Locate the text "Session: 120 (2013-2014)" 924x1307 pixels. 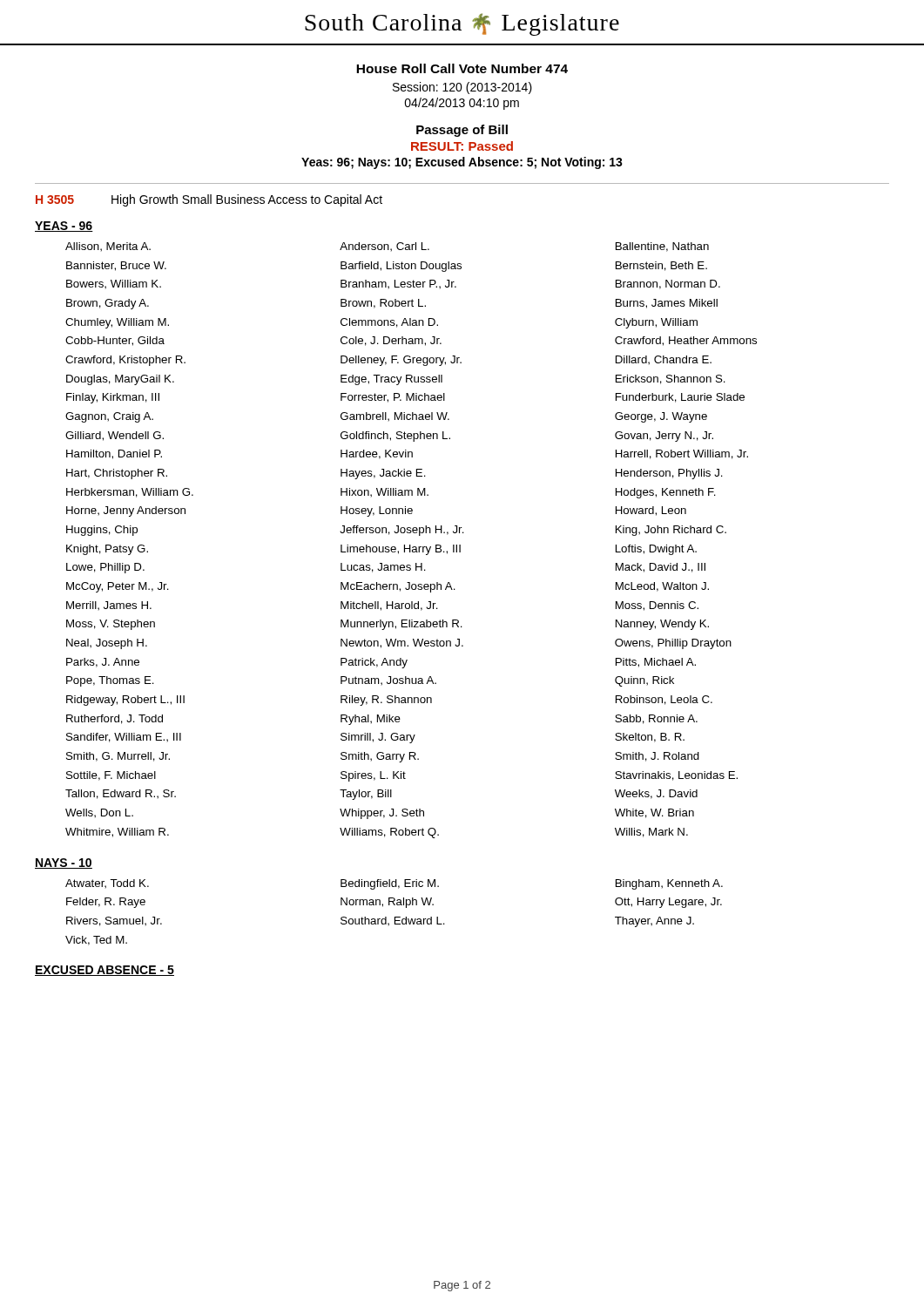click(x=462, y=87)
